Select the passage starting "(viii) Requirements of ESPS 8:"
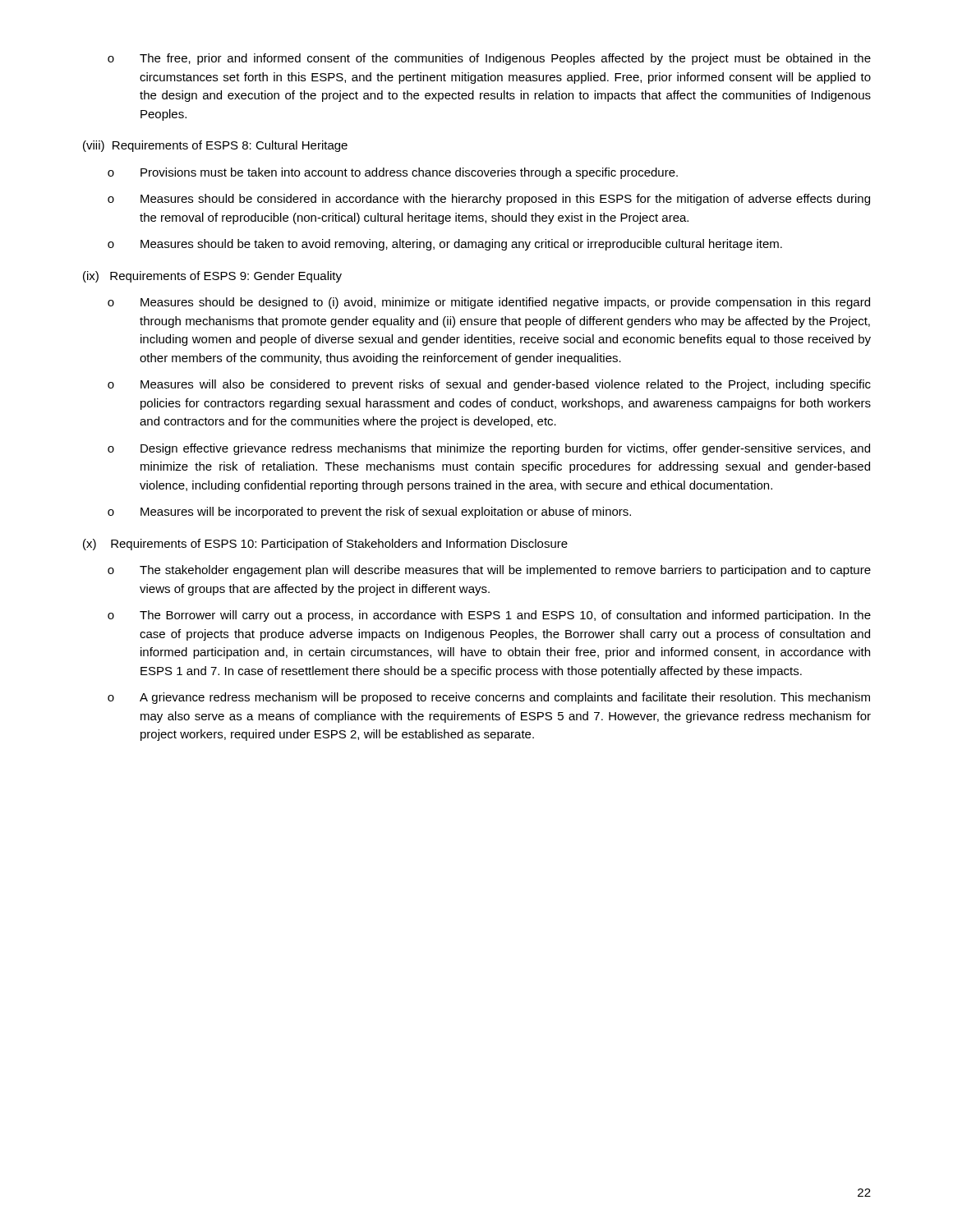This screenshot has height=1232, width=953. (215, 145)
